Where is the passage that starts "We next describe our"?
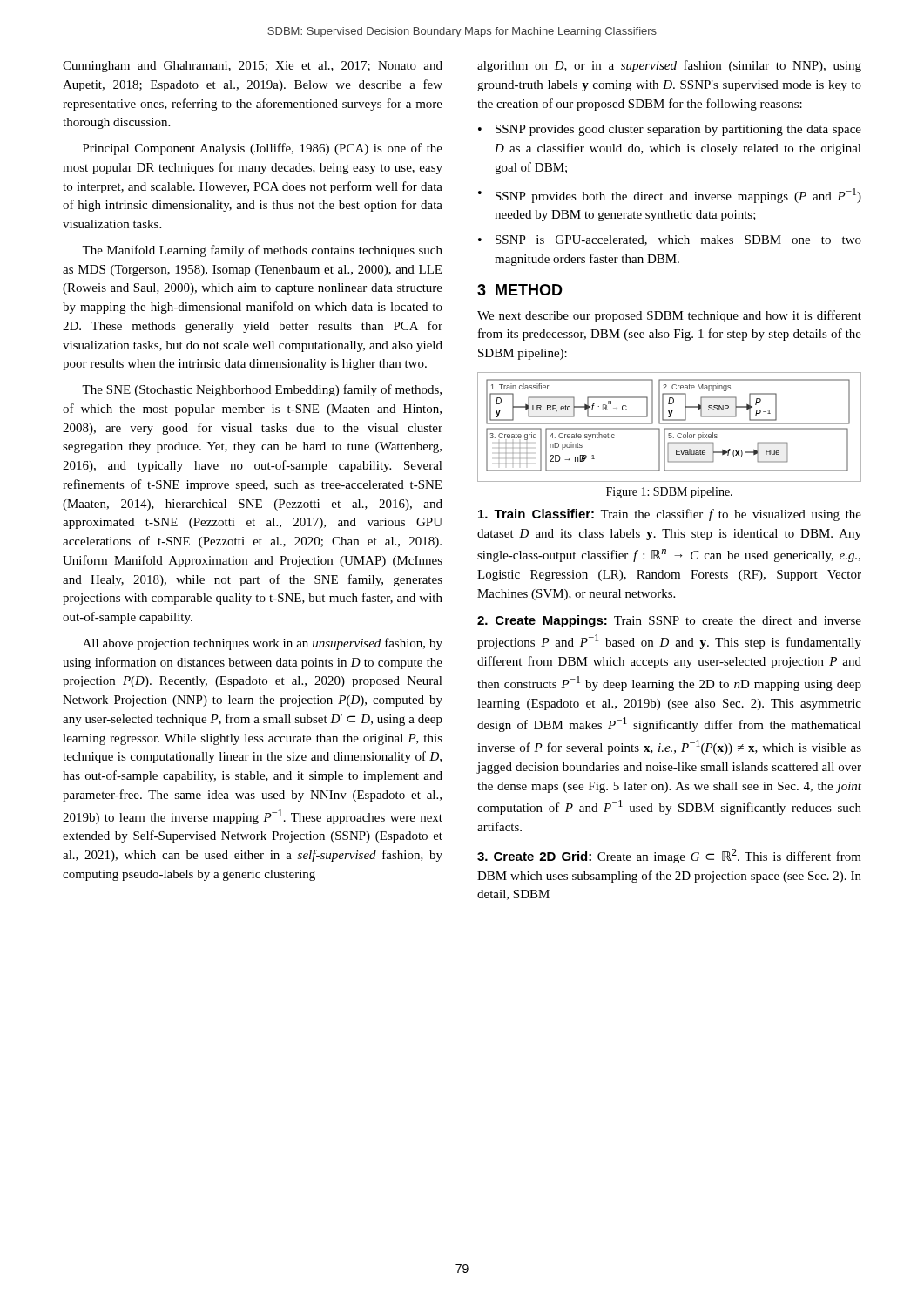 669,335
